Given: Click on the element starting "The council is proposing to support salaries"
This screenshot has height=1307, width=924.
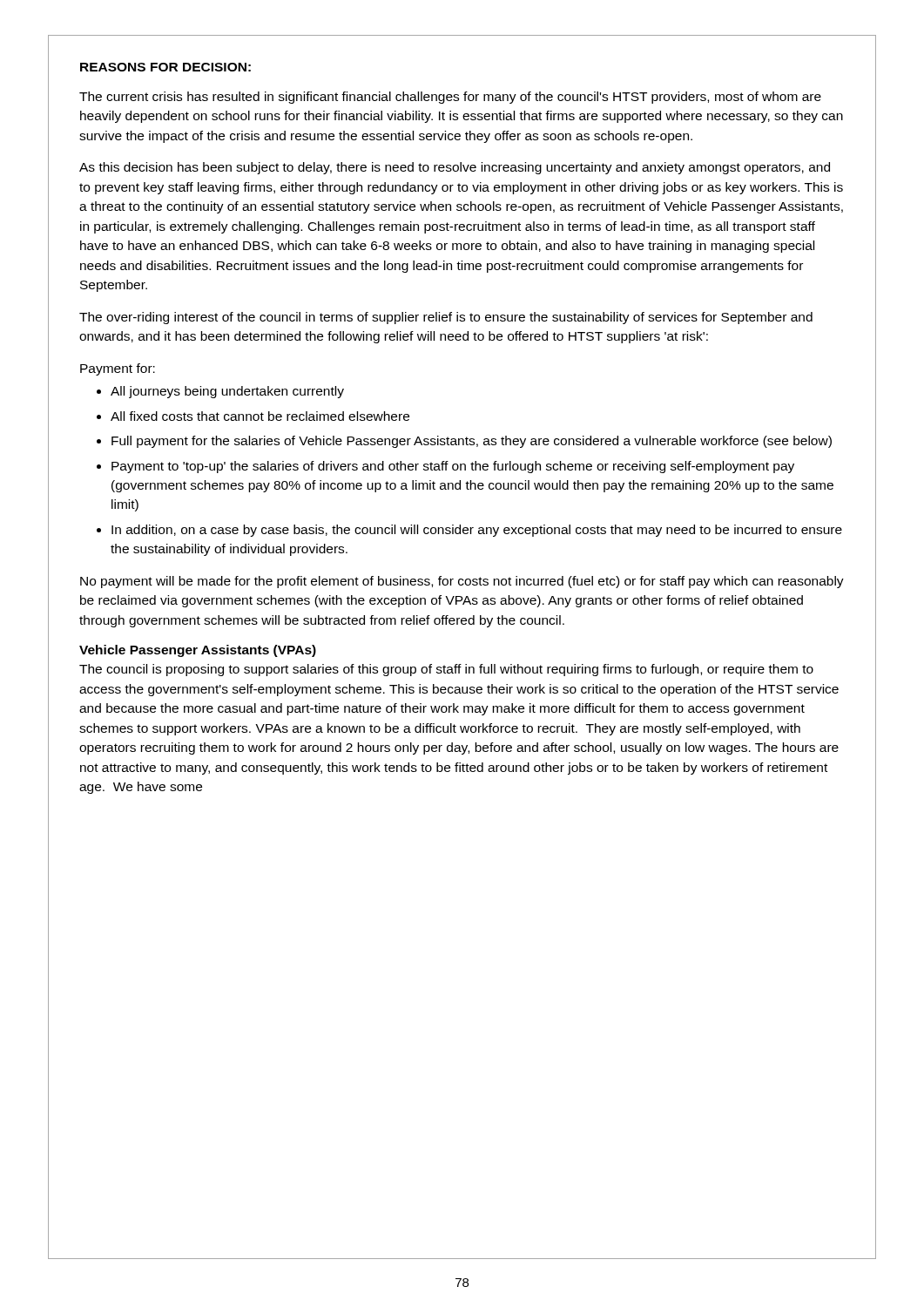Looking at the screenshot, I should pos(459,728).
